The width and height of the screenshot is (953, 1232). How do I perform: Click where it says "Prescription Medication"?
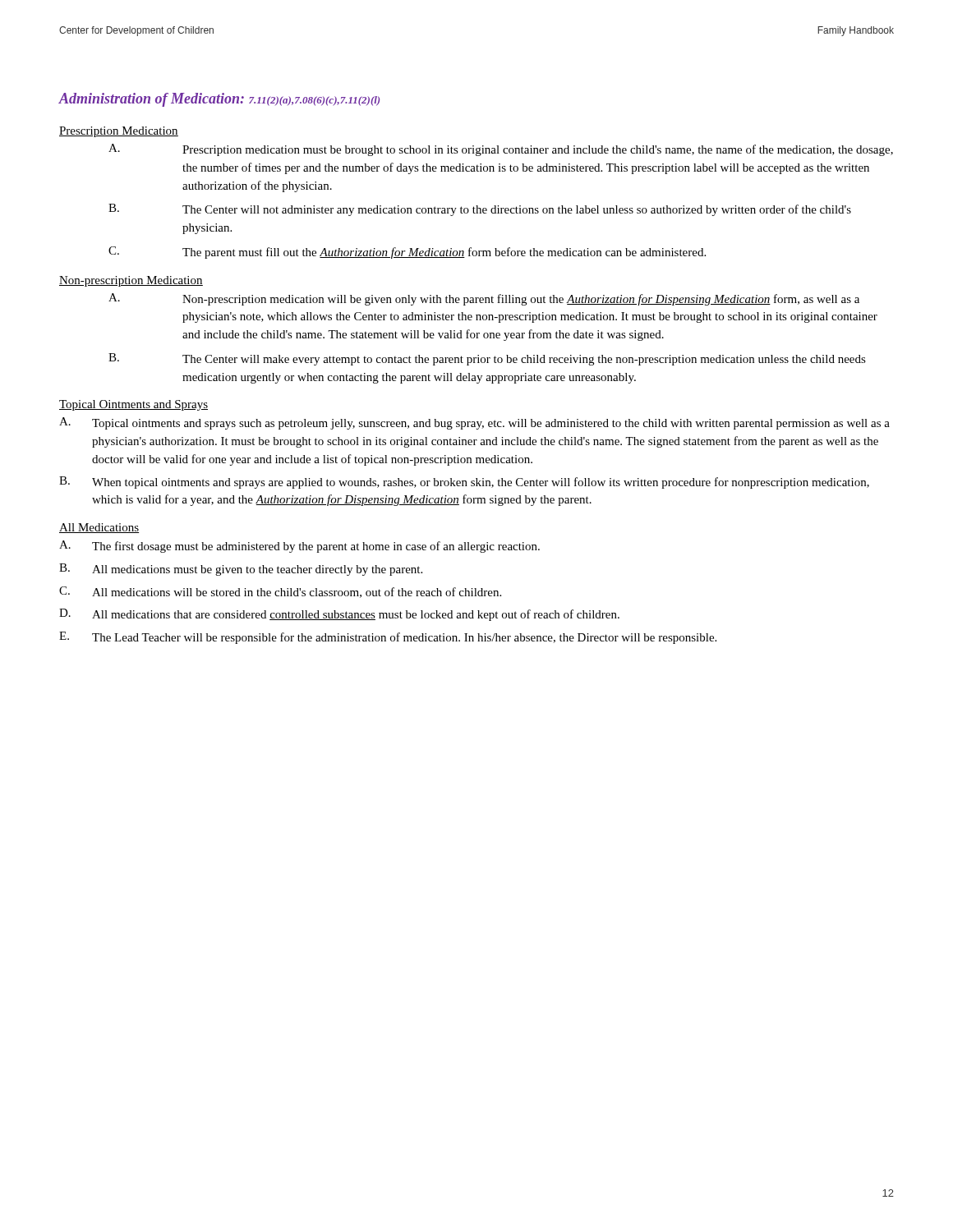(x=119, y=131)
